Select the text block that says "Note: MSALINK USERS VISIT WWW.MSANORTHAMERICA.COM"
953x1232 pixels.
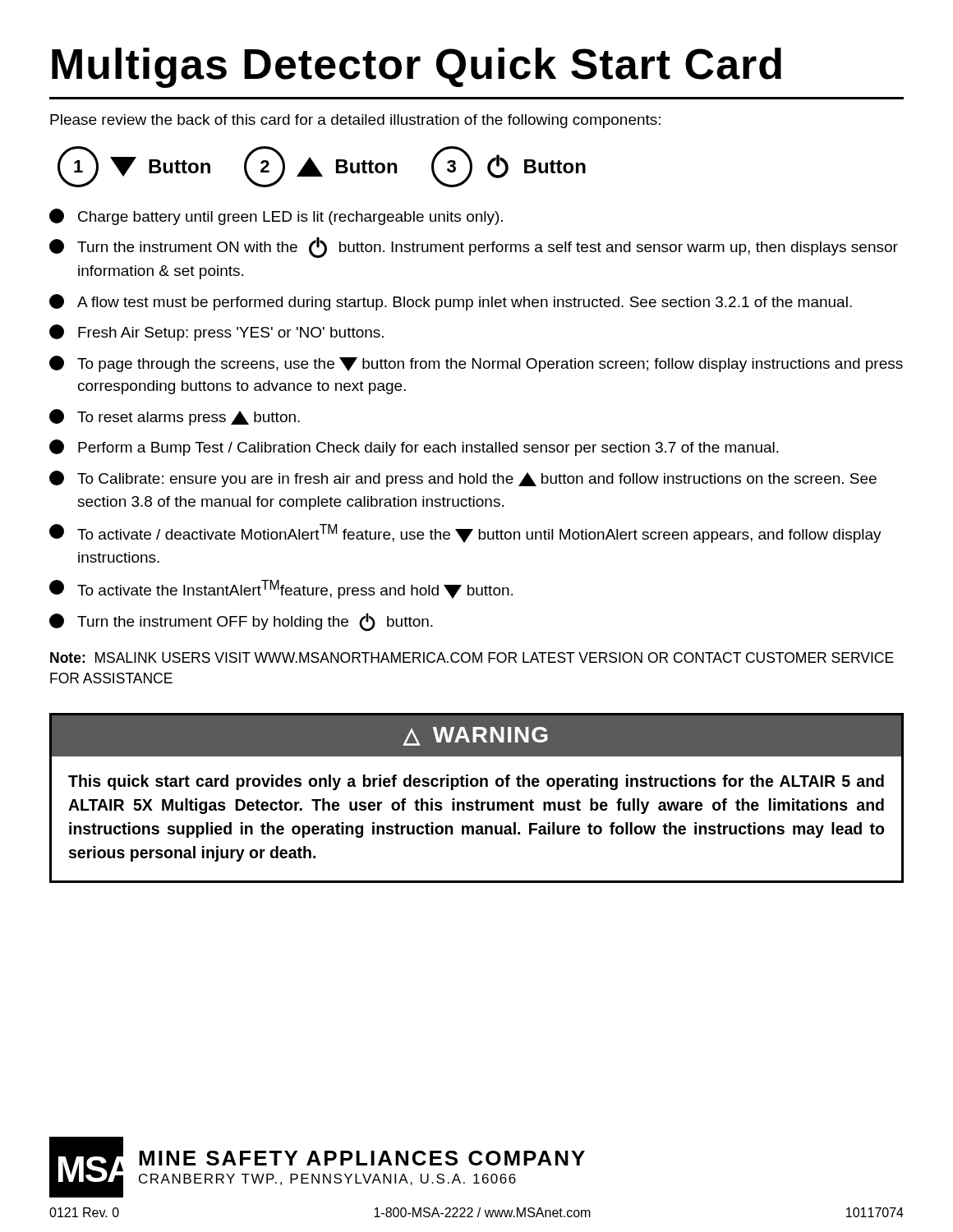472,668
